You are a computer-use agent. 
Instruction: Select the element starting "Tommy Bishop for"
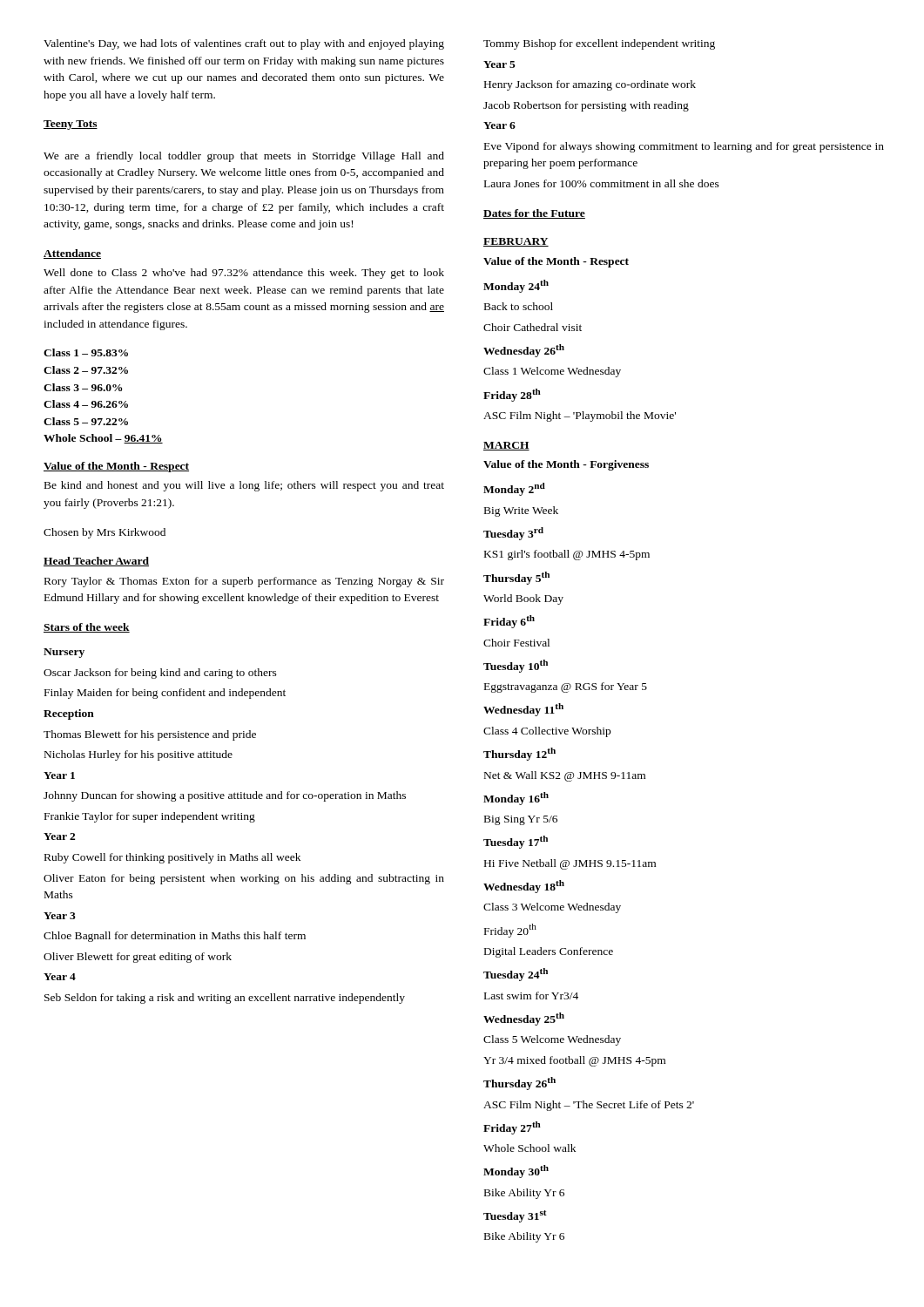pos(684,114)
